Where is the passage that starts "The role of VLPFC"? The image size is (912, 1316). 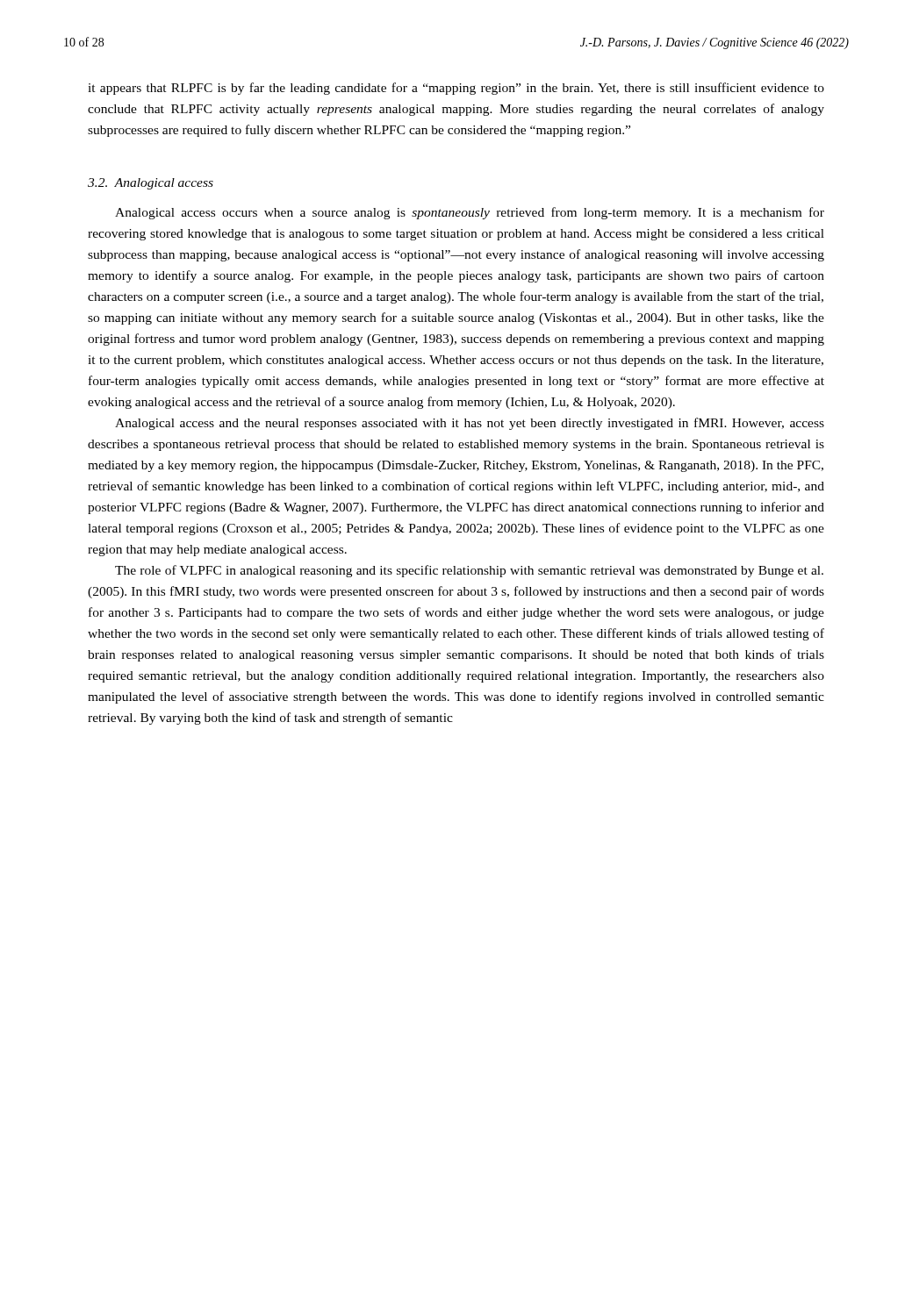tap(456, 644)
